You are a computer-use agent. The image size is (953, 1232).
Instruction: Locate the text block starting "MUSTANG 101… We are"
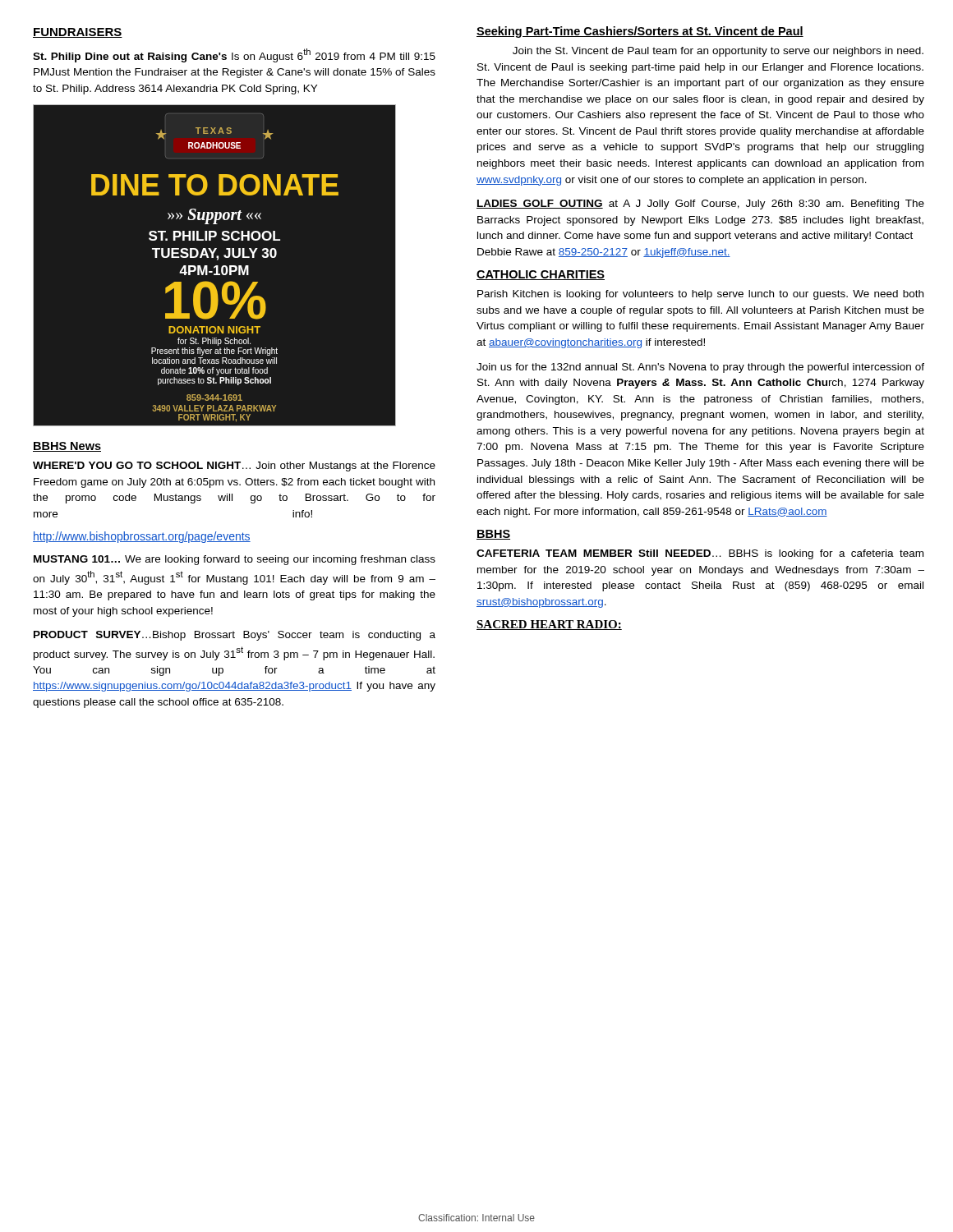click(234, 585)
